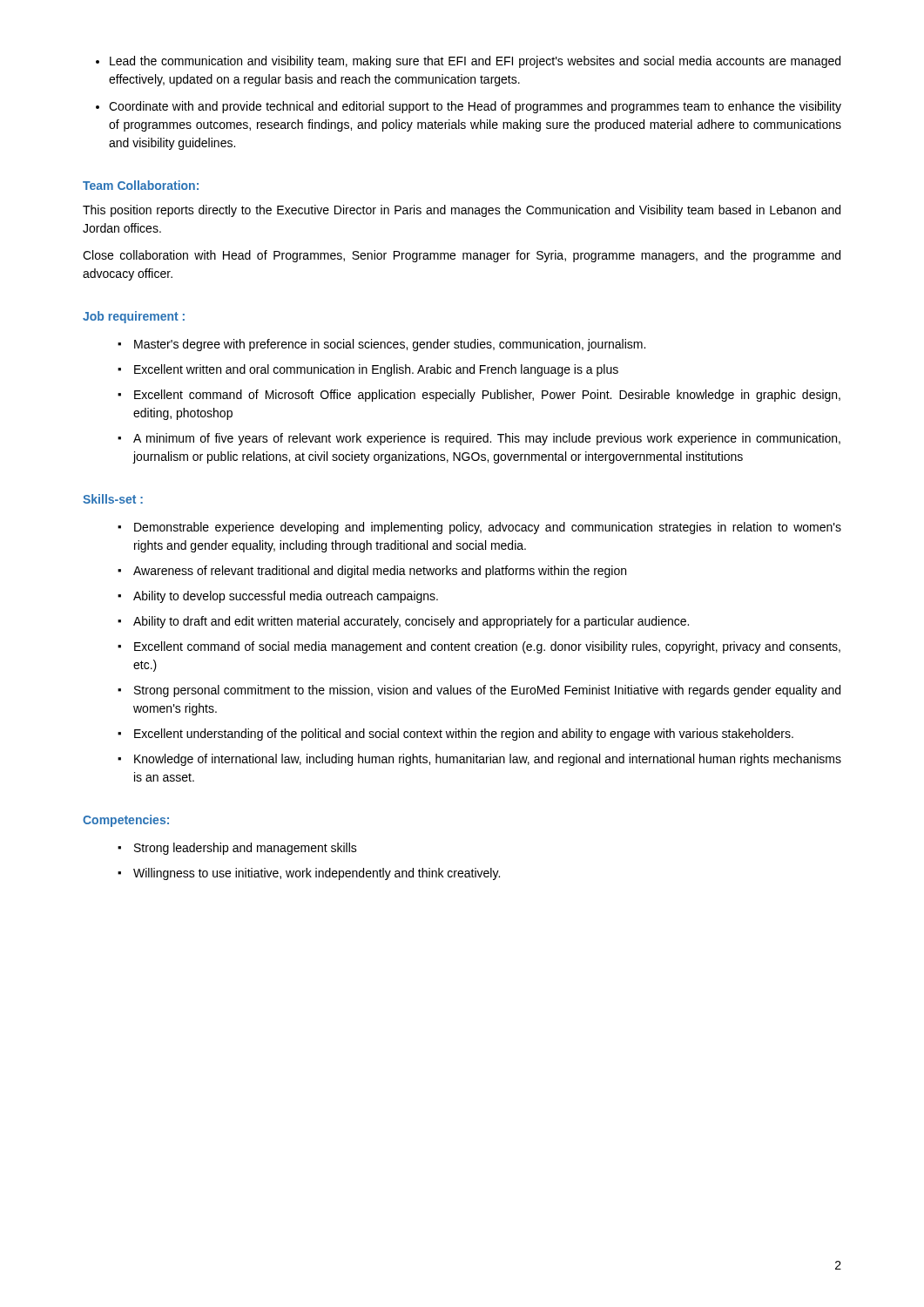The width and height of the screenshot is (924, 1307).
Task: Select the region starting "A minimum of five years of"
Action: (487, 447)
